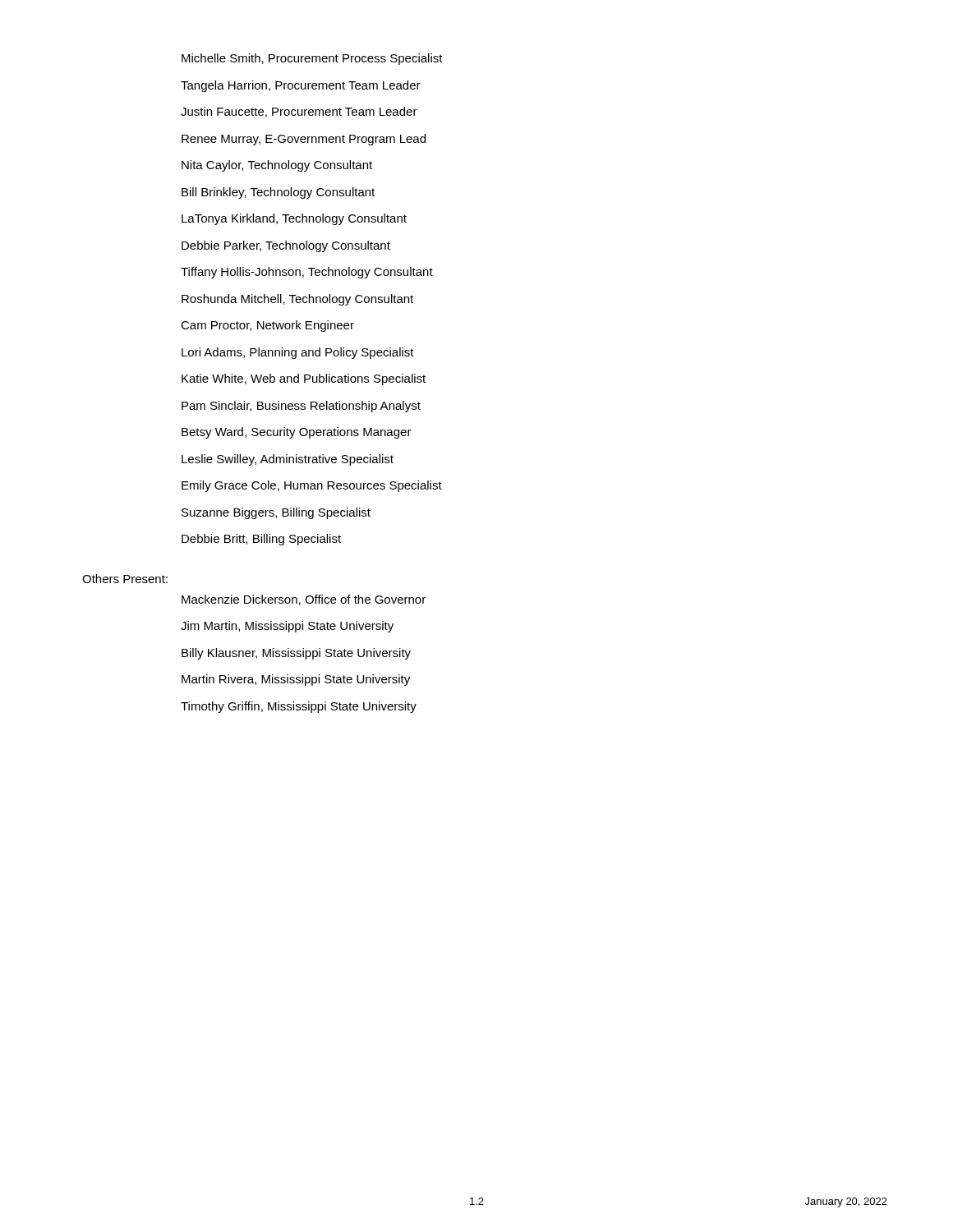This screenshot has width=953, height=1232.
Task: Where is the passage that starts "Lori Adams, Planning and"?
Action: (x=297, y=352)
